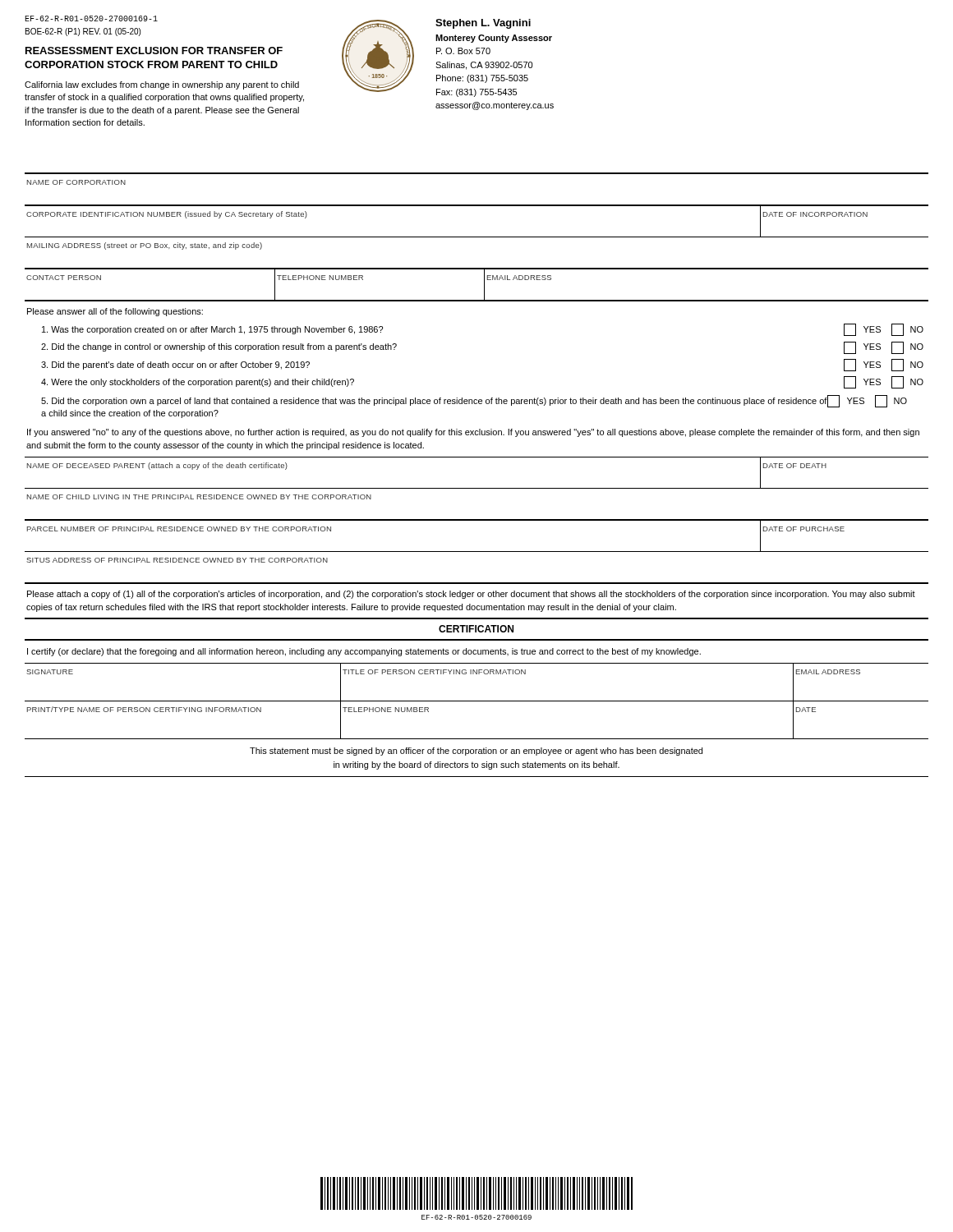Locate the text "Please answer all of the following questions:"

click(x=115, y=311)
